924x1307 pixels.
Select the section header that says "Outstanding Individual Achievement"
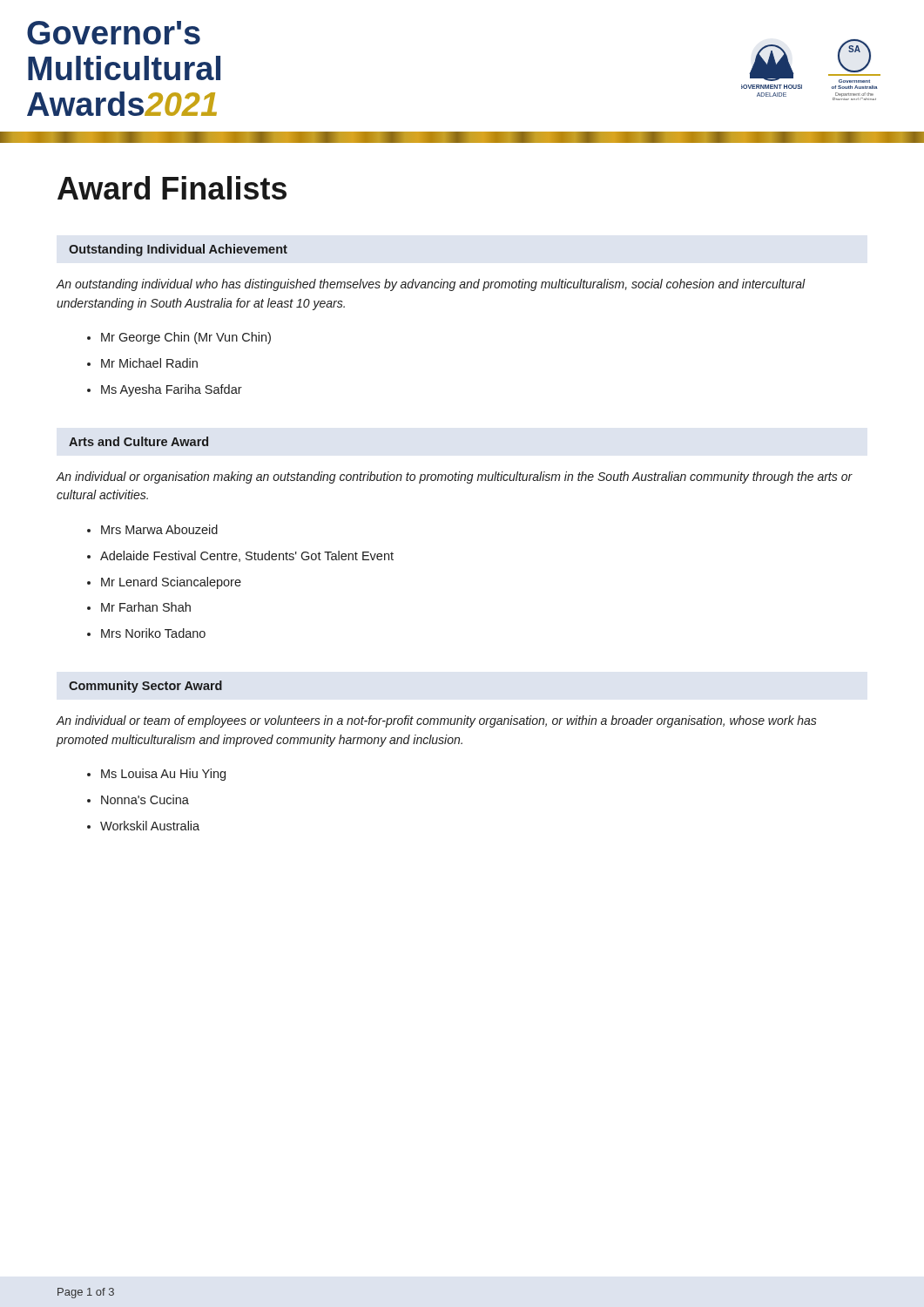click(178, 249)
